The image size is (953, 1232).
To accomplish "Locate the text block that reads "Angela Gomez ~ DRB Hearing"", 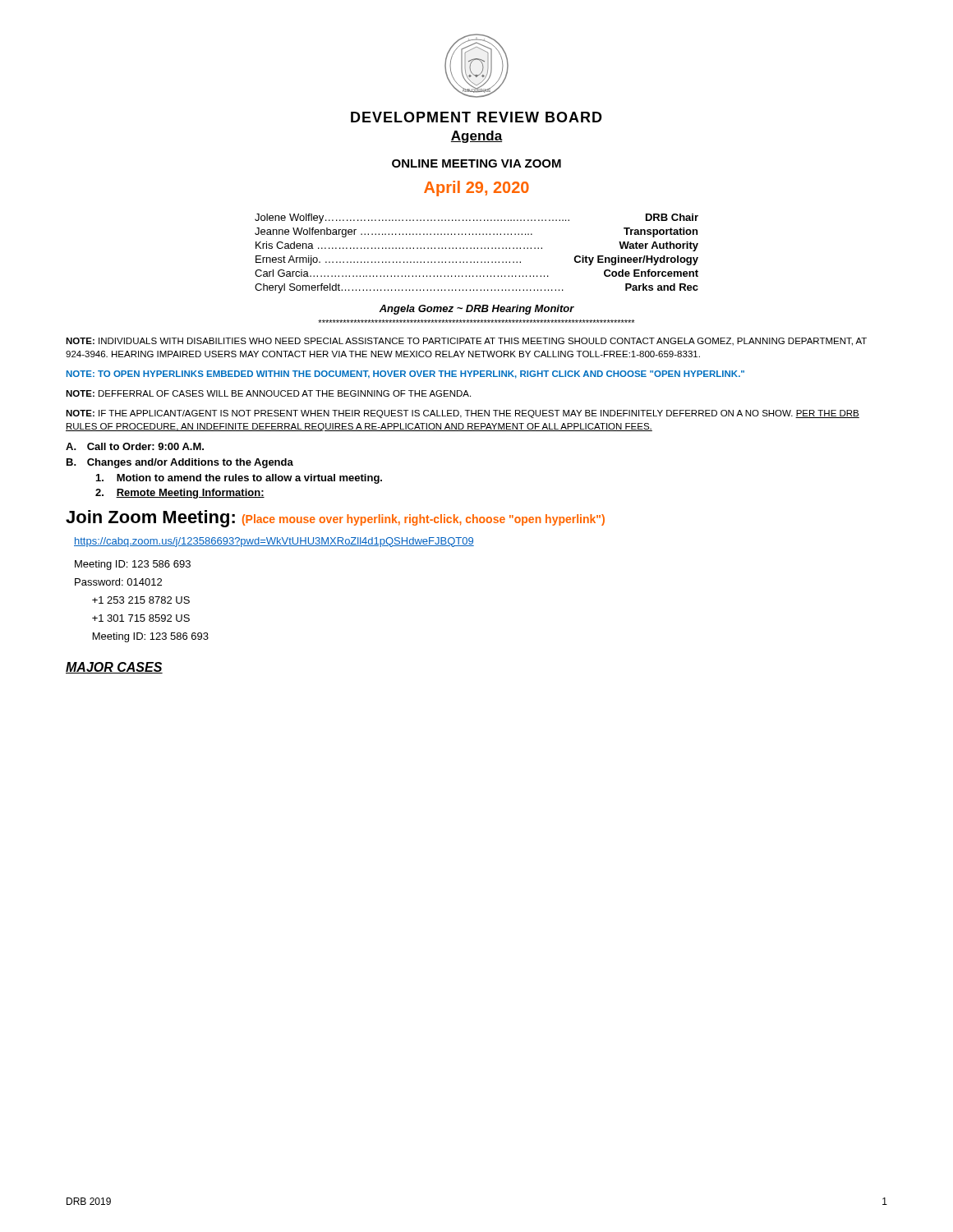I will click(x=476, y=308).
